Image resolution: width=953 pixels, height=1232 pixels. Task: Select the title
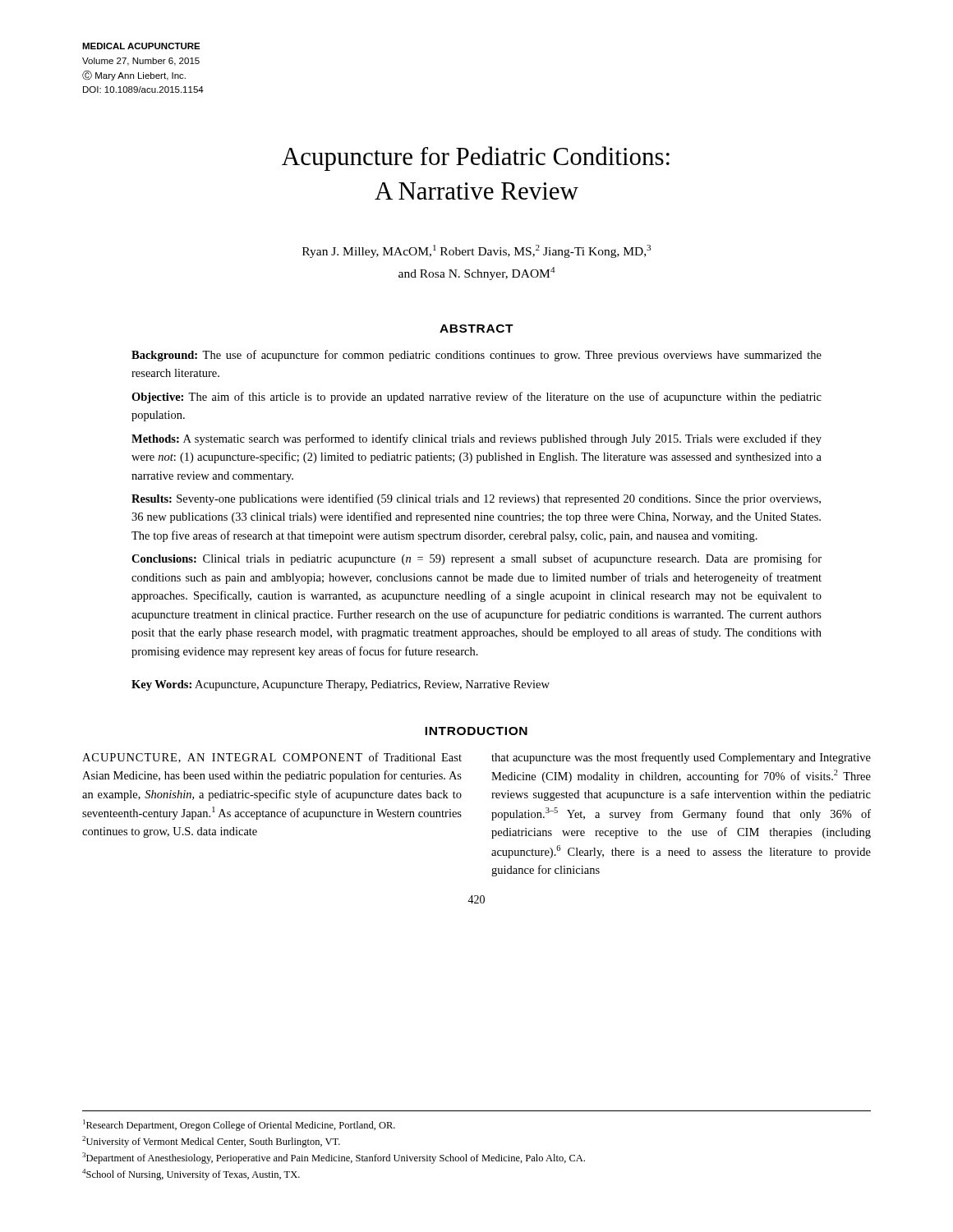(476, 174)
